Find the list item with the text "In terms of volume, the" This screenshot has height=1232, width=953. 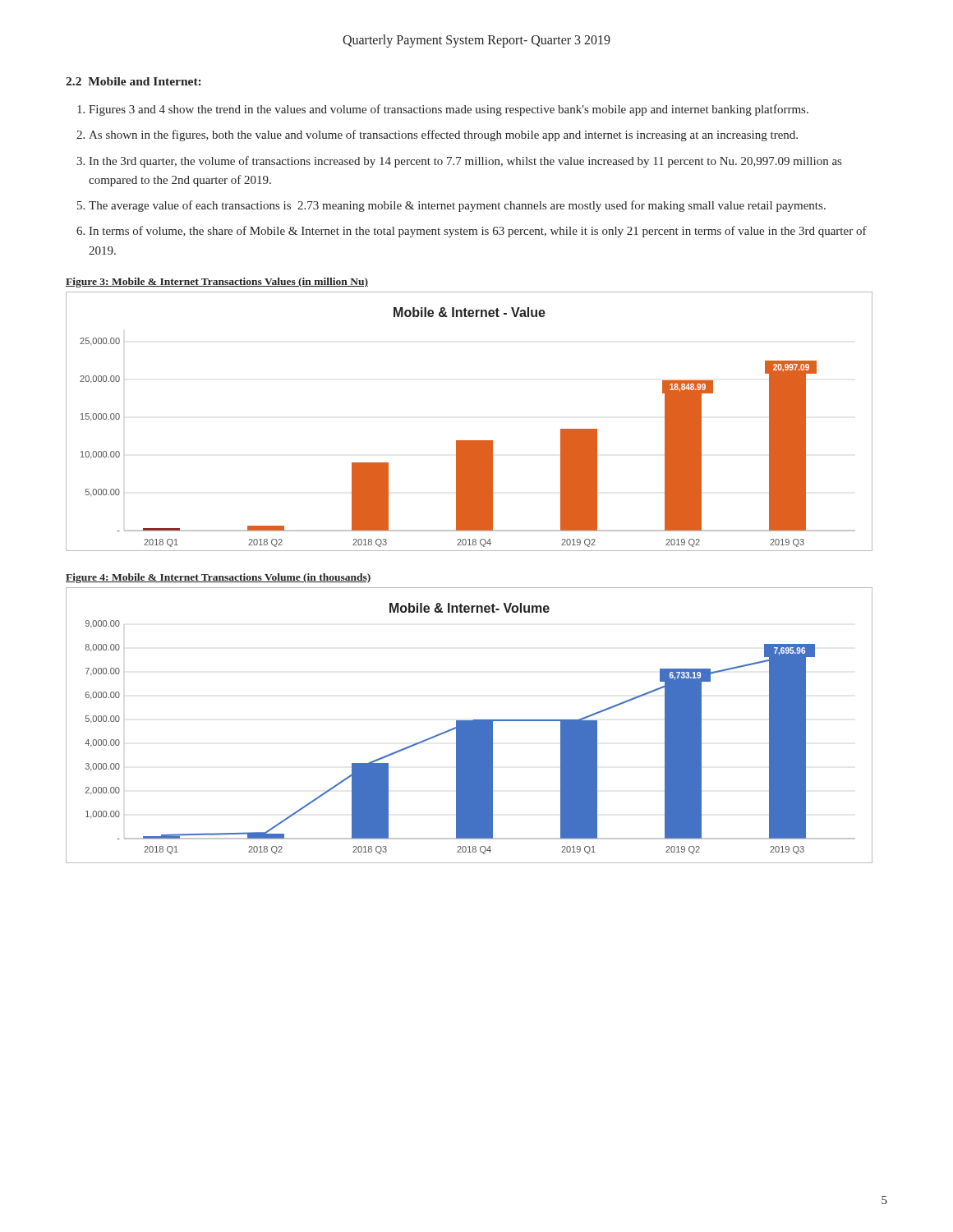click(488, 241)
